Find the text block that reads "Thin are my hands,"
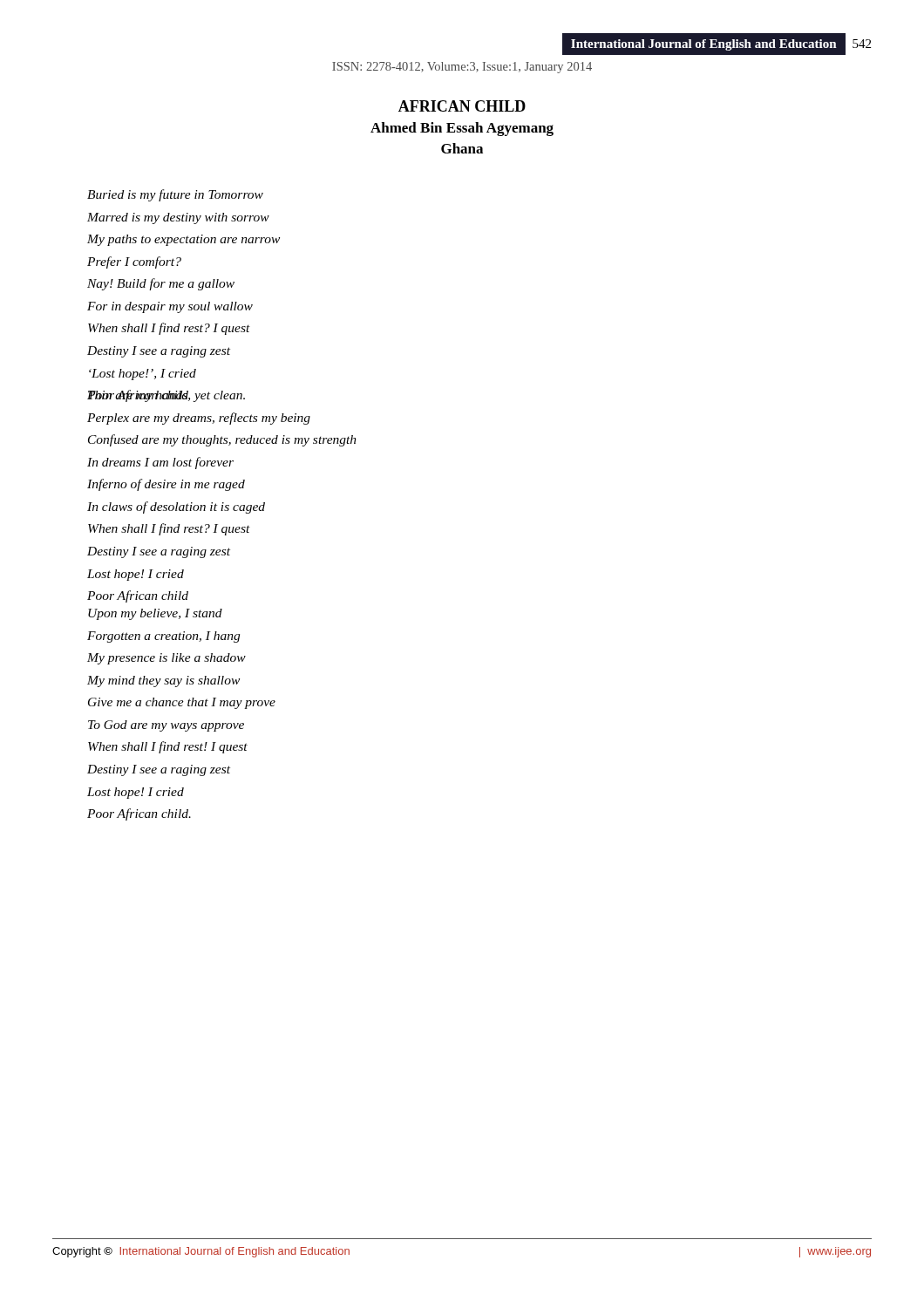Image resolution: width=924 pixels, height=1308 pixels. pos(222,495)
